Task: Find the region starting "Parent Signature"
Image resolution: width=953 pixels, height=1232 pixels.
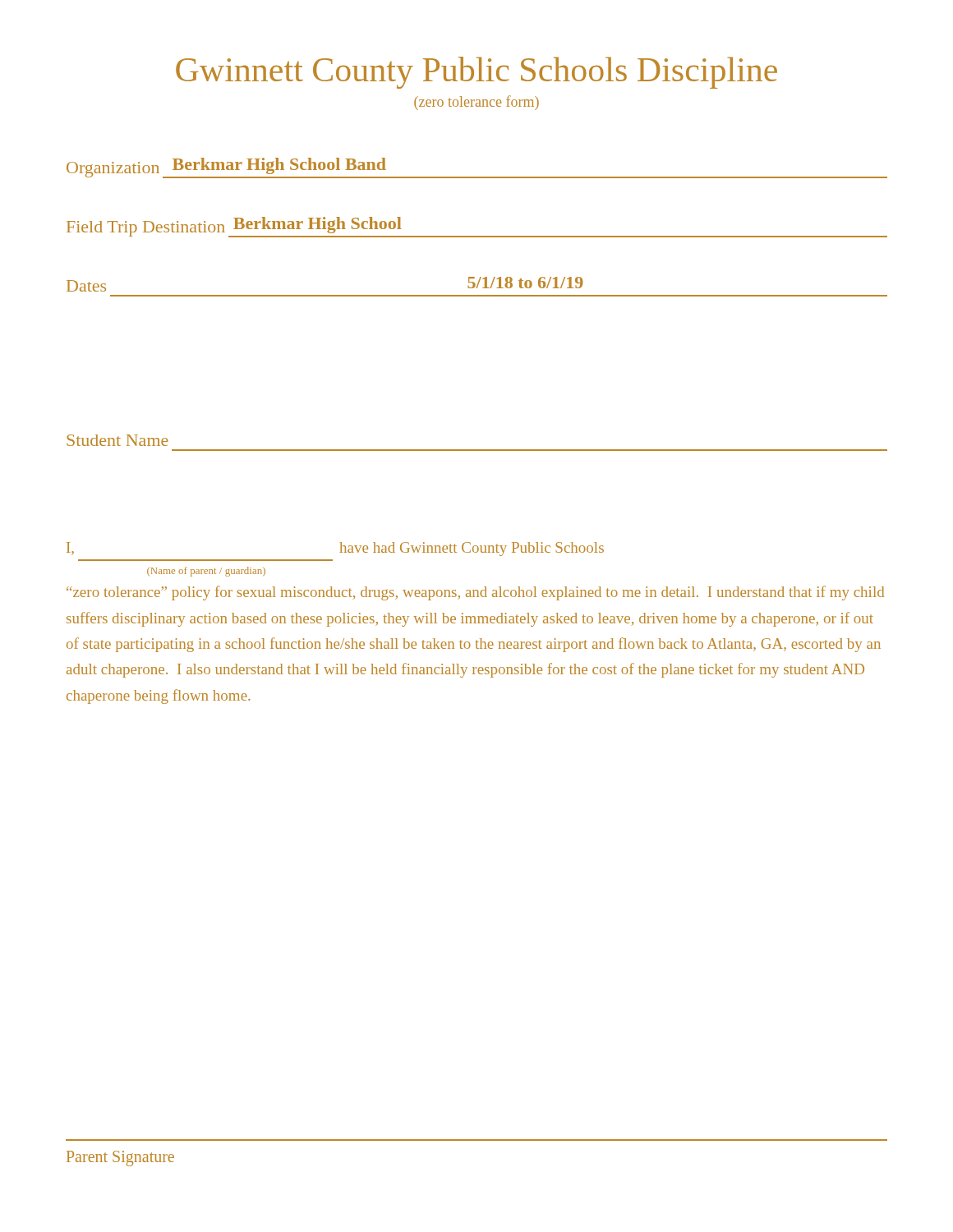Action: pyautogui.click(x=120, y=1158)
